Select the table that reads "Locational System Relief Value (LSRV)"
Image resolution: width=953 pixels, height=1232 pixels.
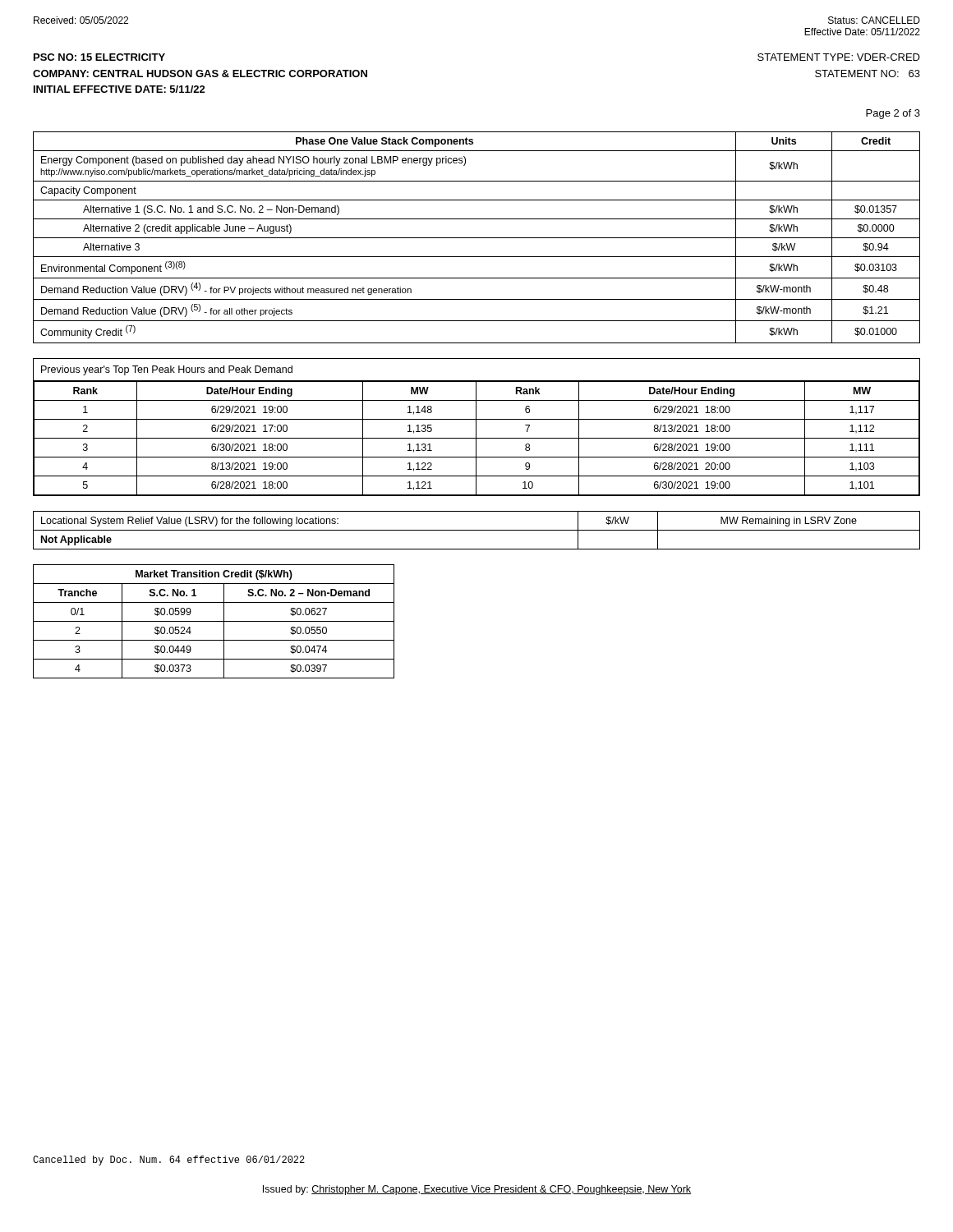click(476, 530)
